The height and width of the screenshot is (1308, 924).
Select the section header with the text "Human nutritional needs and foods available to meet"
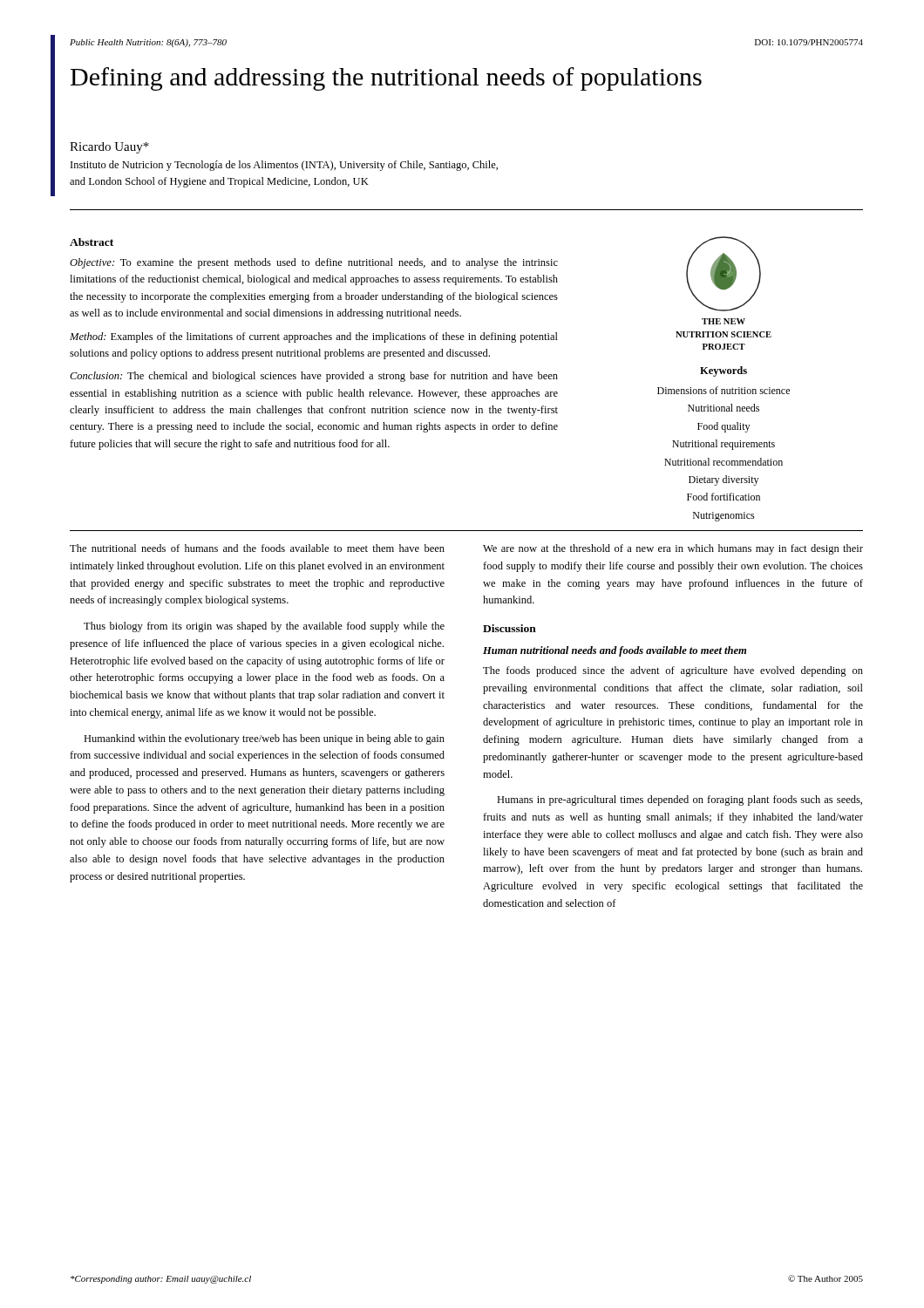tap(615, 651)
